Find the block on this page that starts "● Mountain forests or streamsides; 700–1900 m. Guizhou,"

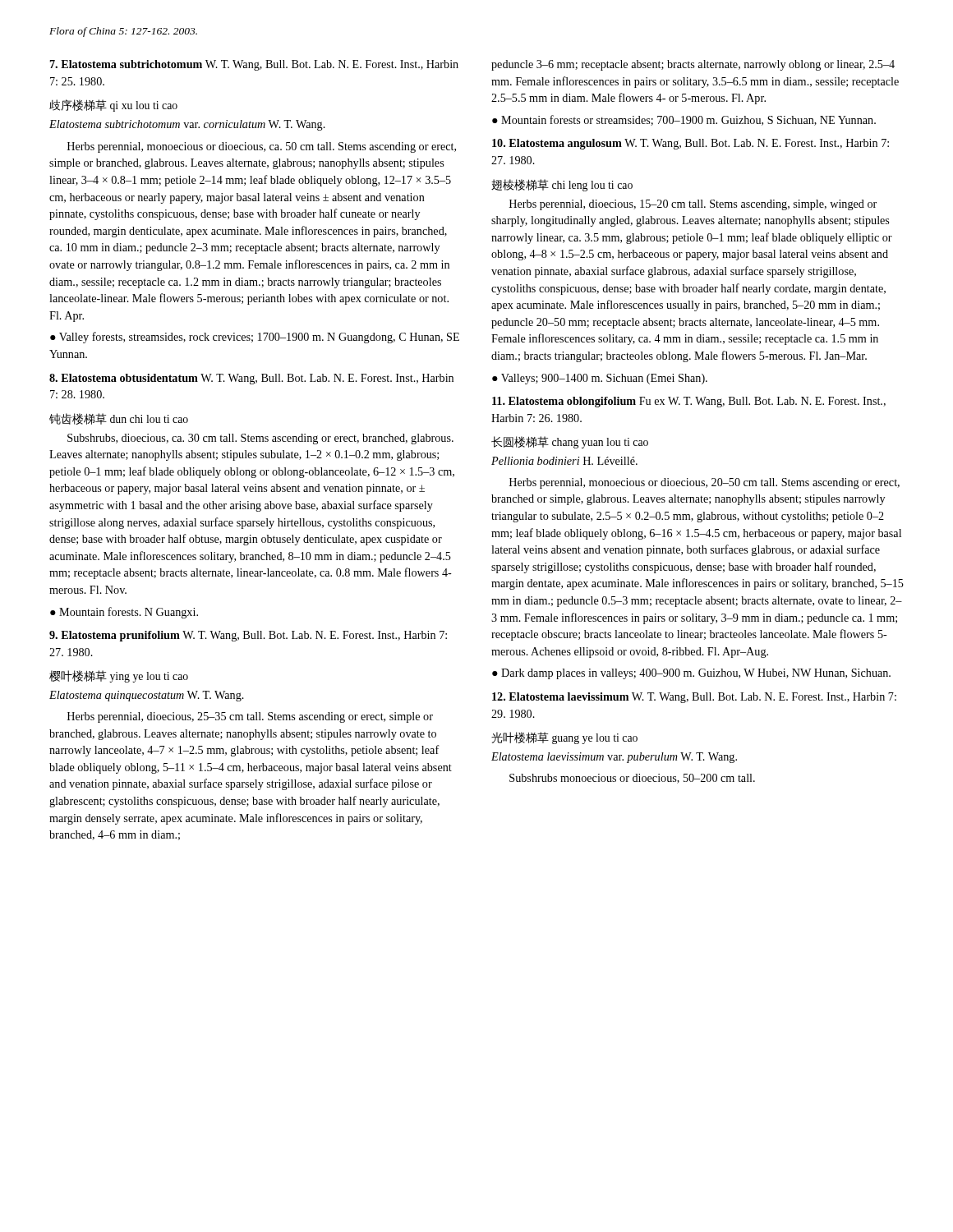tap(698, 120)
